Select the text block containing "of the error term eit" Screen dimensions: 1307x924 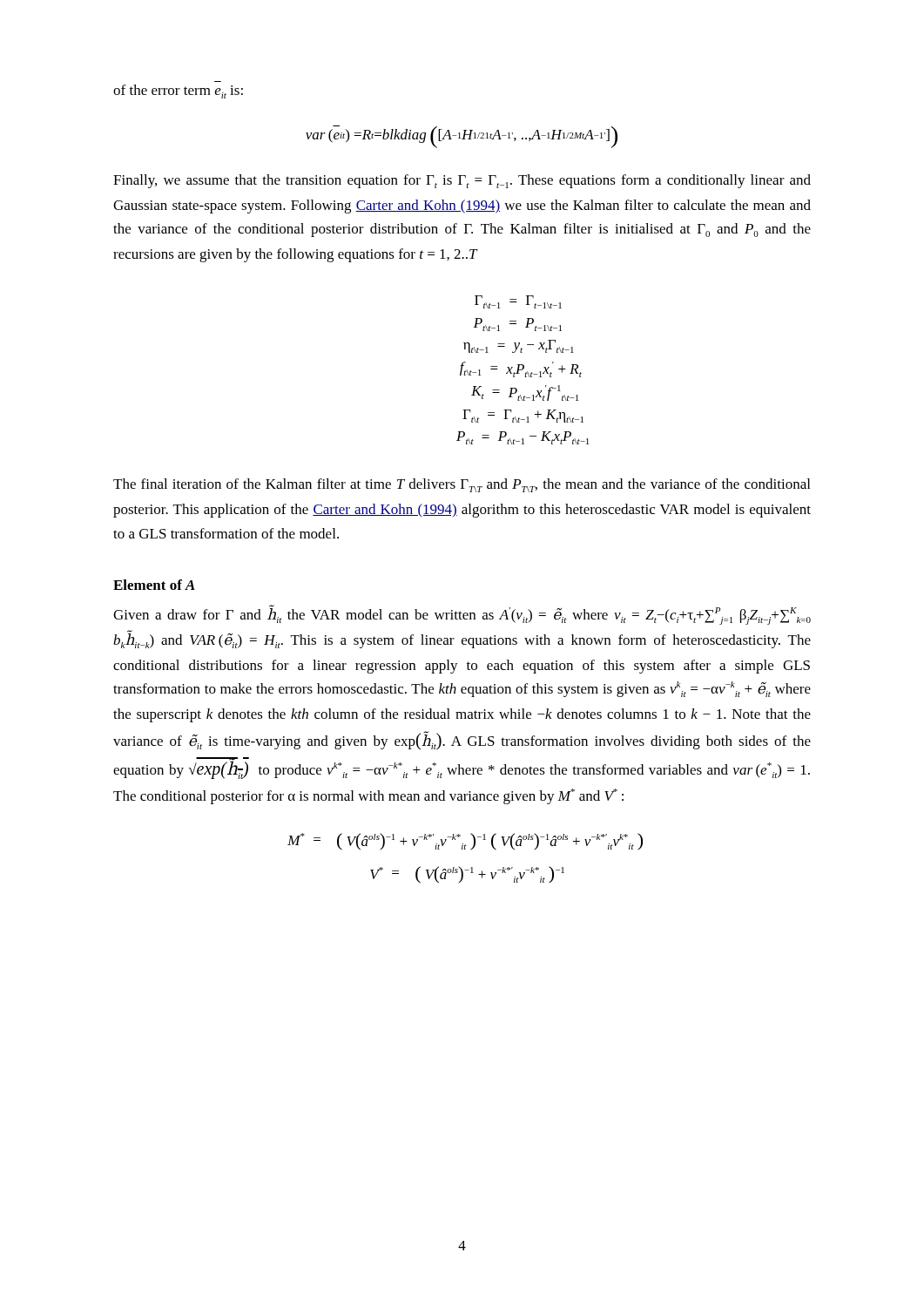179,91
